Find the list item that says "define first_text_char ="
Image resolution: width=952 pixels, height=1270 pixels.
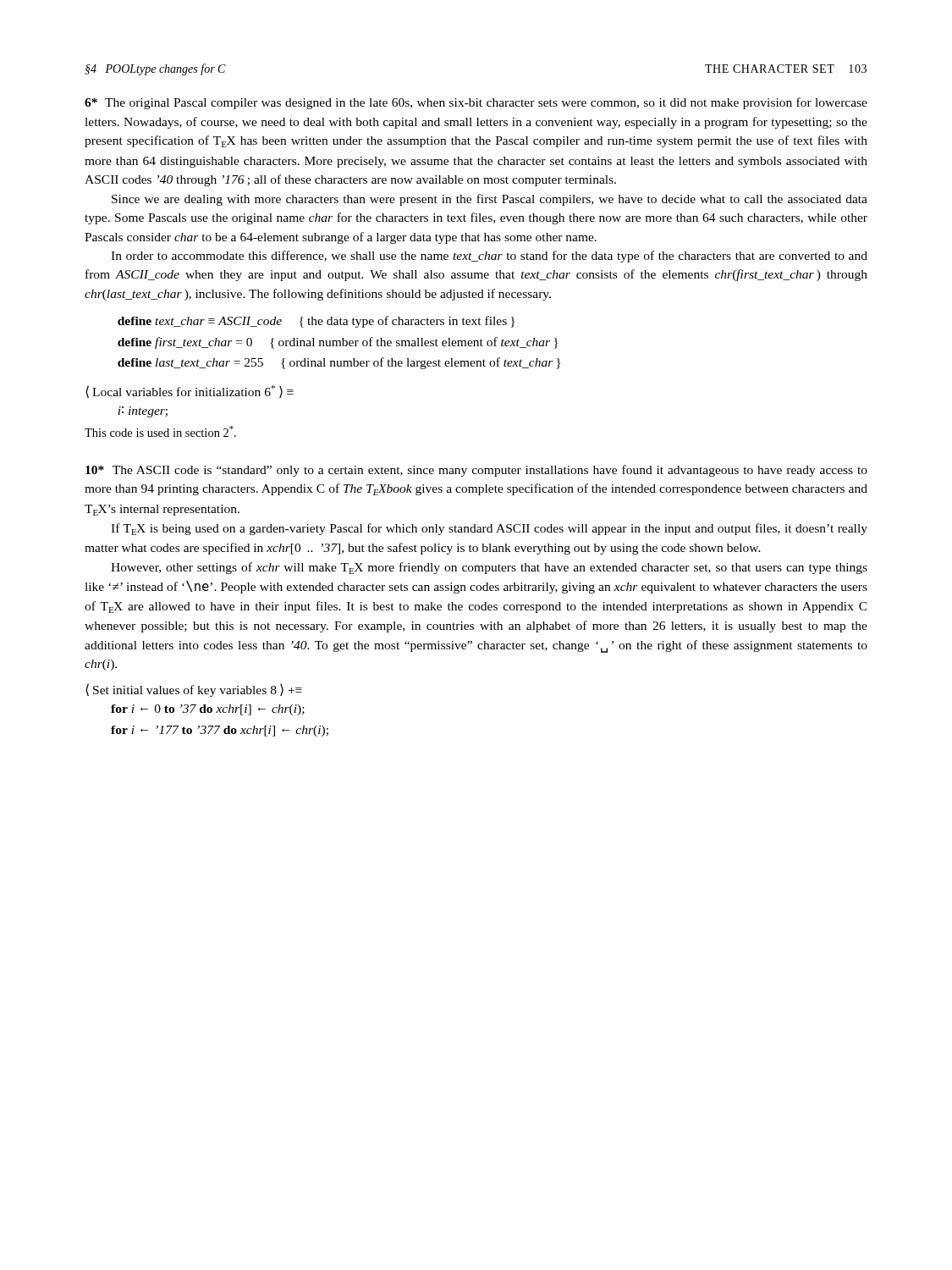click(x=338, y=342)
